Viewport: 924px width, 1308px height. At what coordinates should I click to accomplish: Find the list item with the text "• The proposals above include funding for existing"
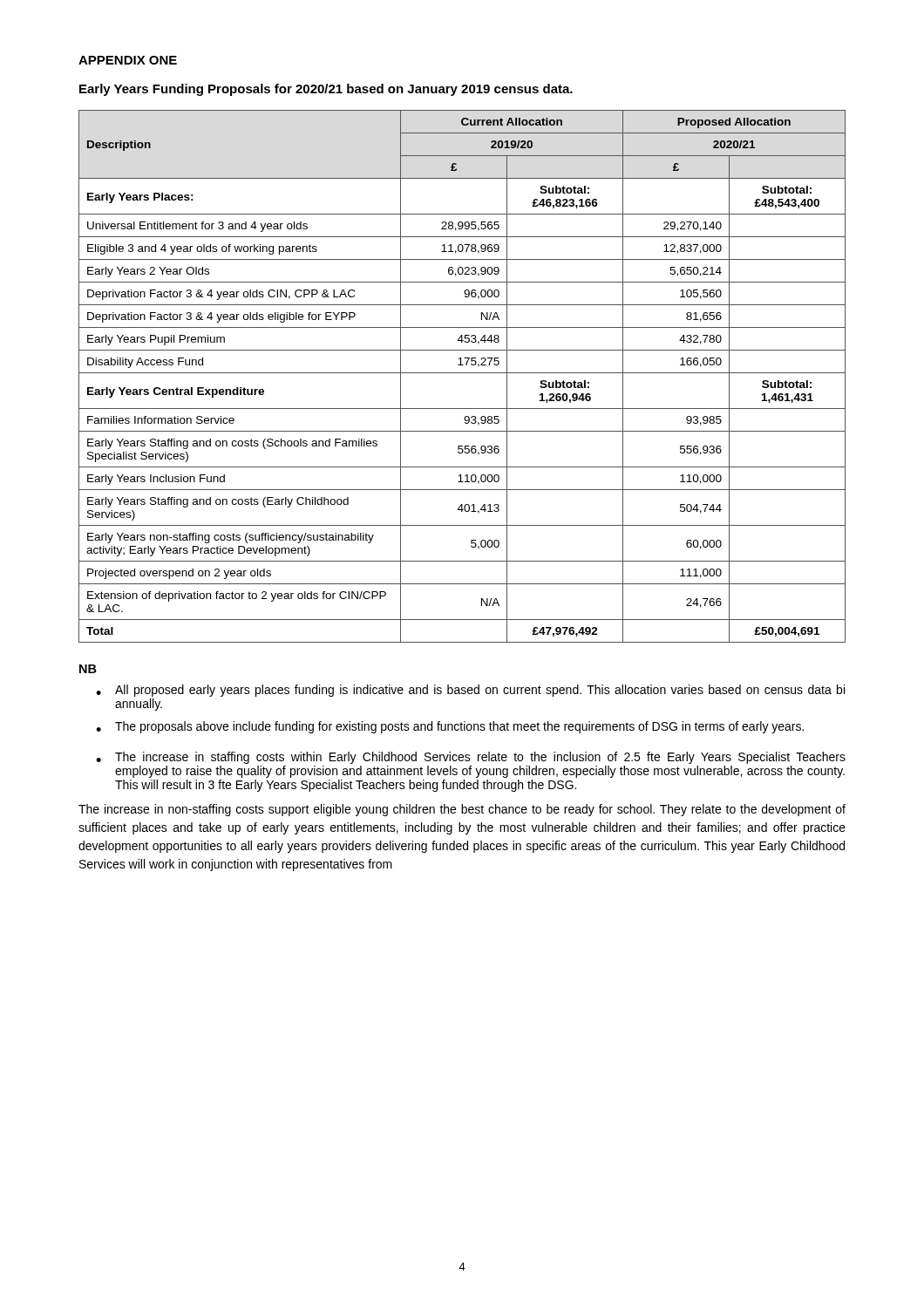(x=471, y=730)
